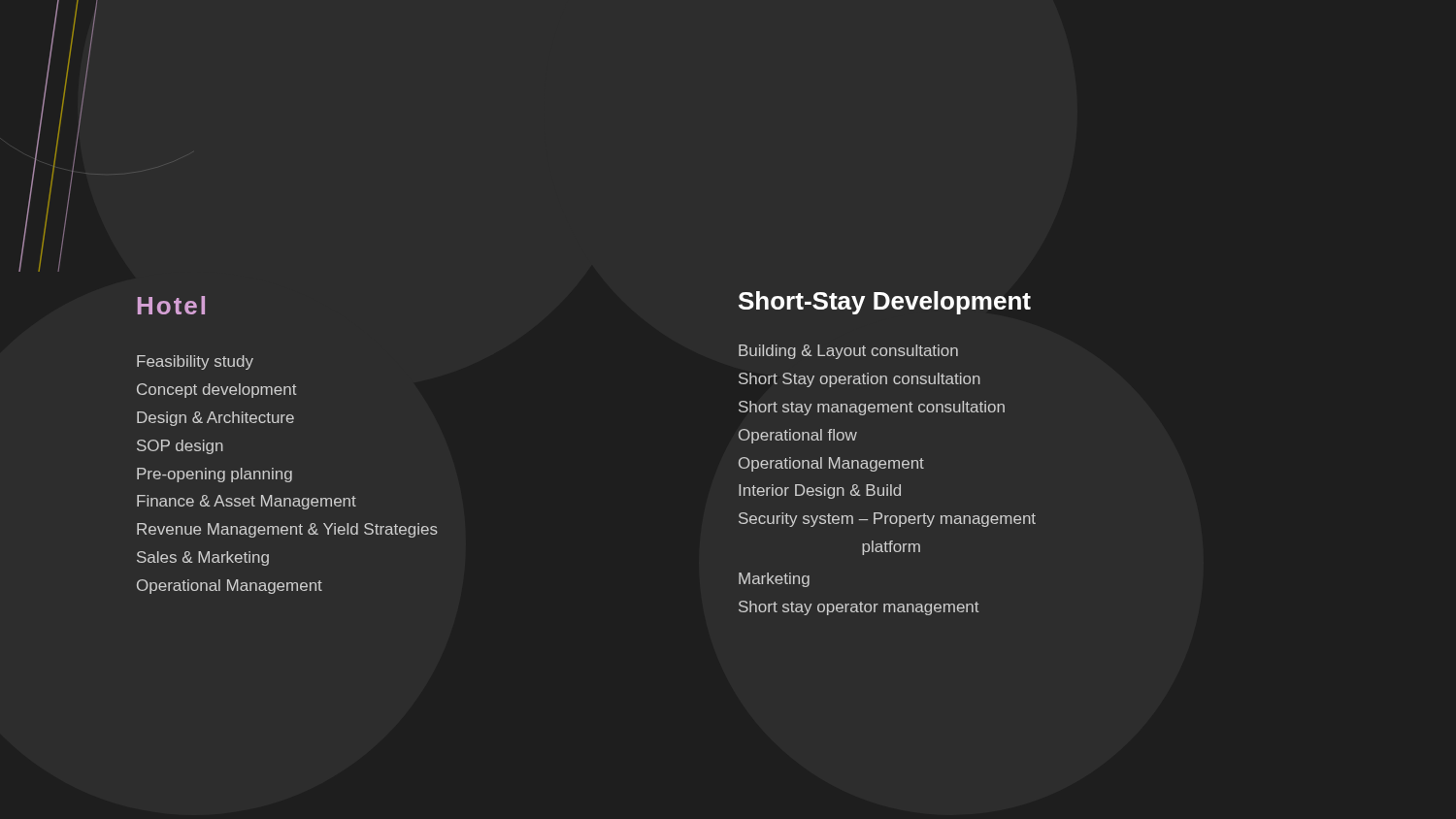
Task: Find "SOP design" on this page
Action: [180, 446]
